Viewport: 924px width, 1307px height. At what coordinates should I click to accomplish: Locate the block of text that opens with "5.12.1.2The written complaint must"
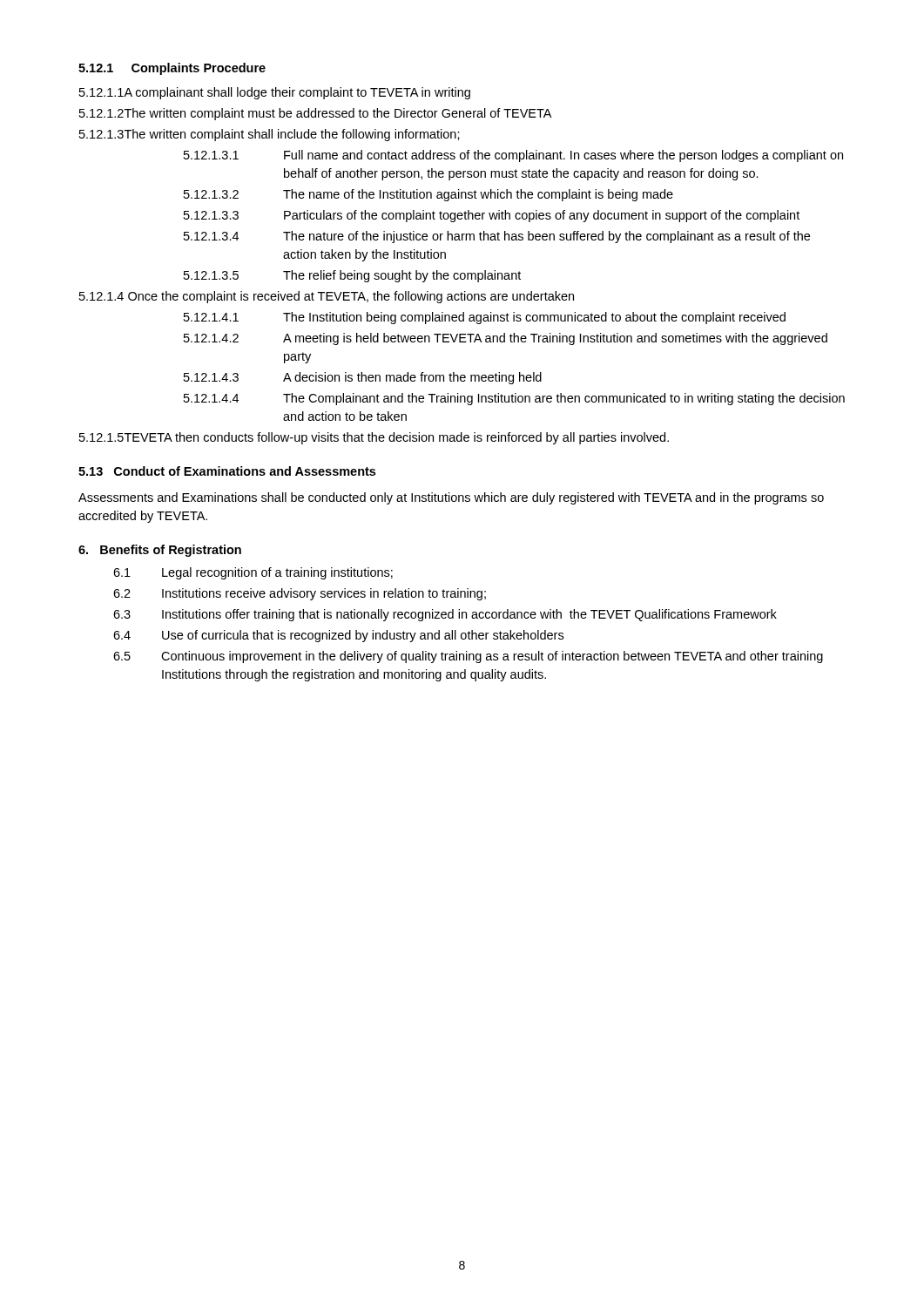pos(315,114)
